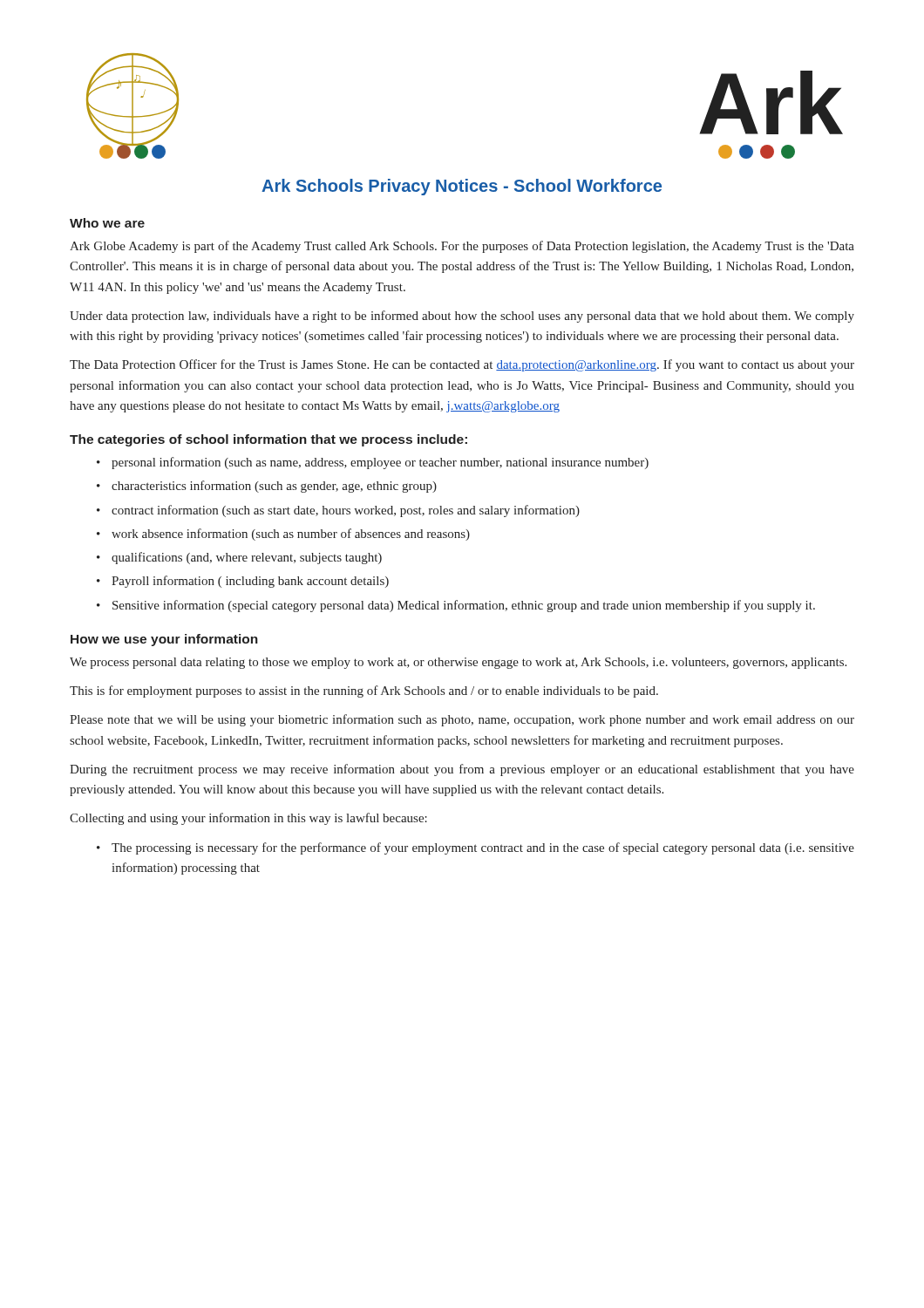Locate the text block containing "This is for employment"

[x=364, y=691]
